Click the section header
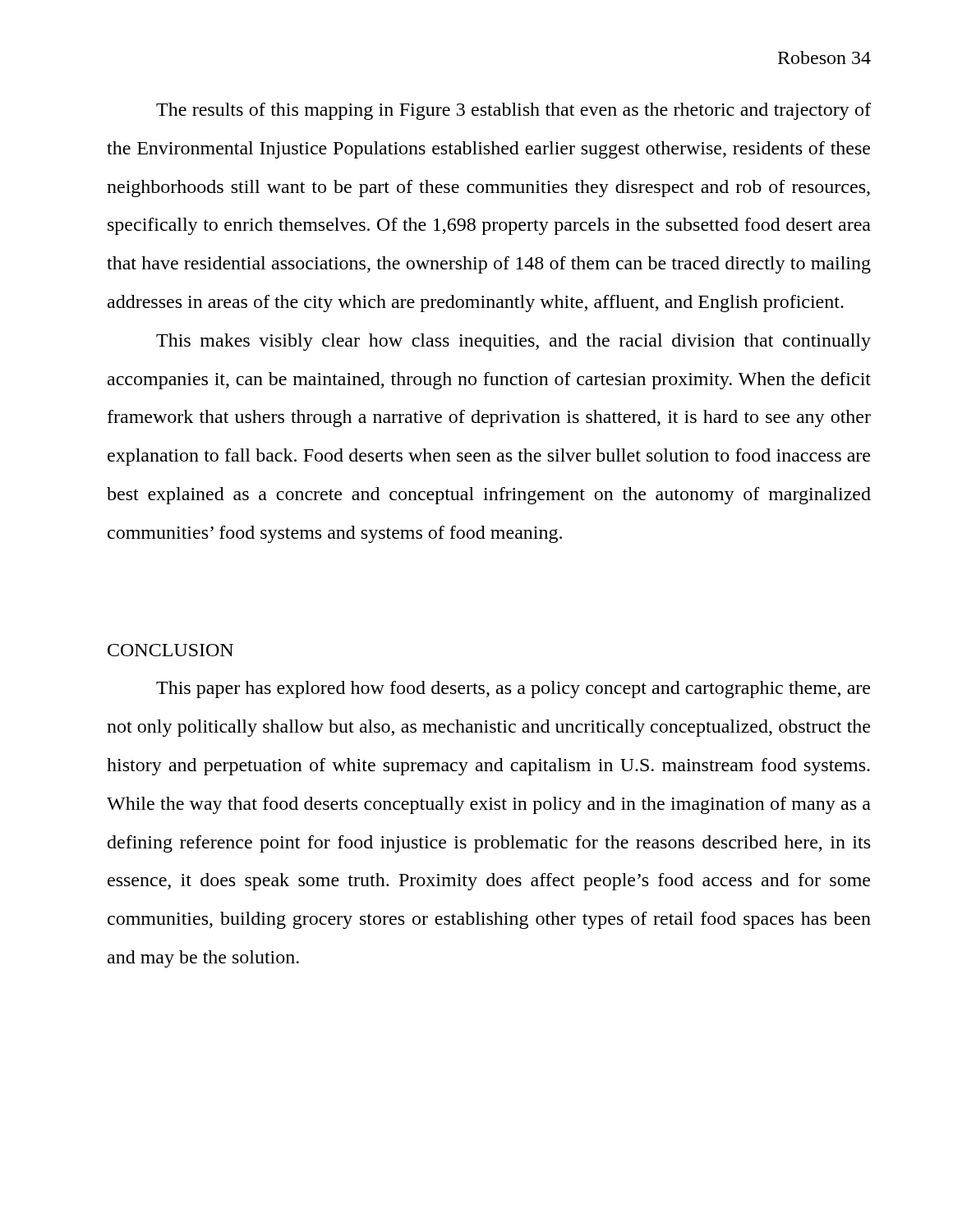The width and height of the screenshot is (953, 1232). tap(170, 649)
